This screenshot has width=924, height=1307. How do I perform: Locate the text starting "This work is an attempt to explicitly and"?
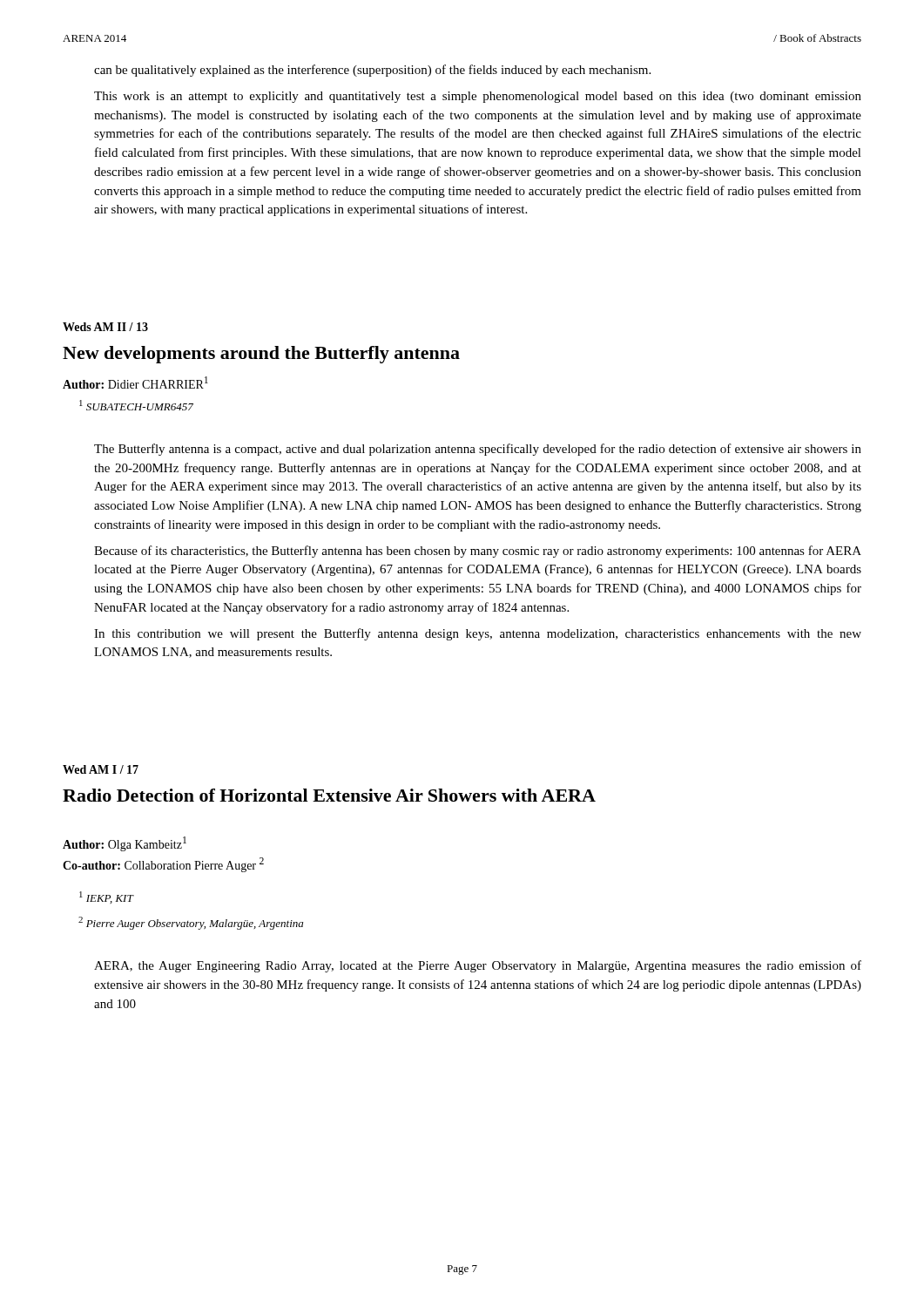pos(478,153)
